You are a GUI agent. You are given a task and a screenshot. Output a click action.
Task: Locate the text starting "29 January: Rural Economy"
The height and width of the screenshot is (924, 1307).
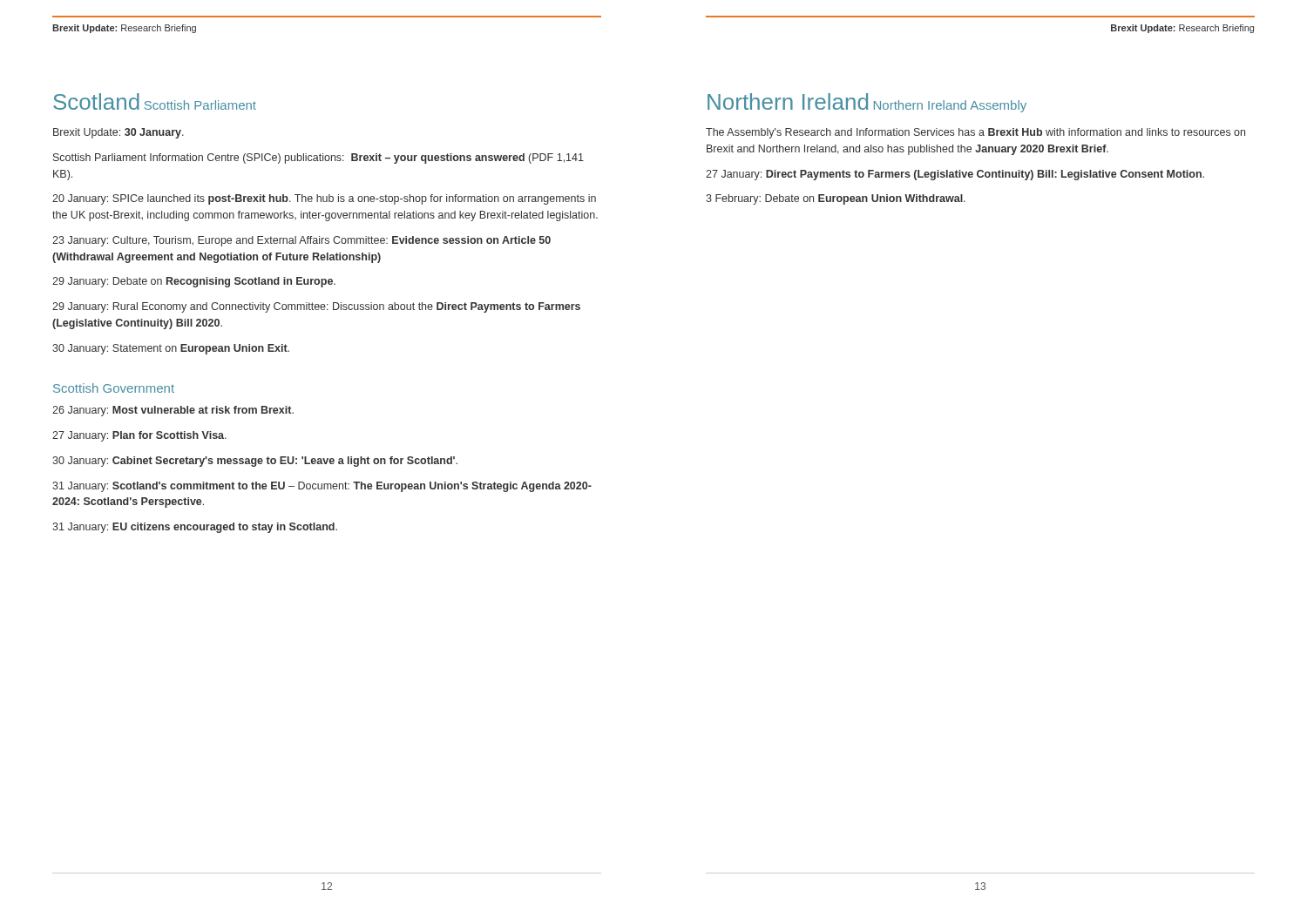pos(317,315)
